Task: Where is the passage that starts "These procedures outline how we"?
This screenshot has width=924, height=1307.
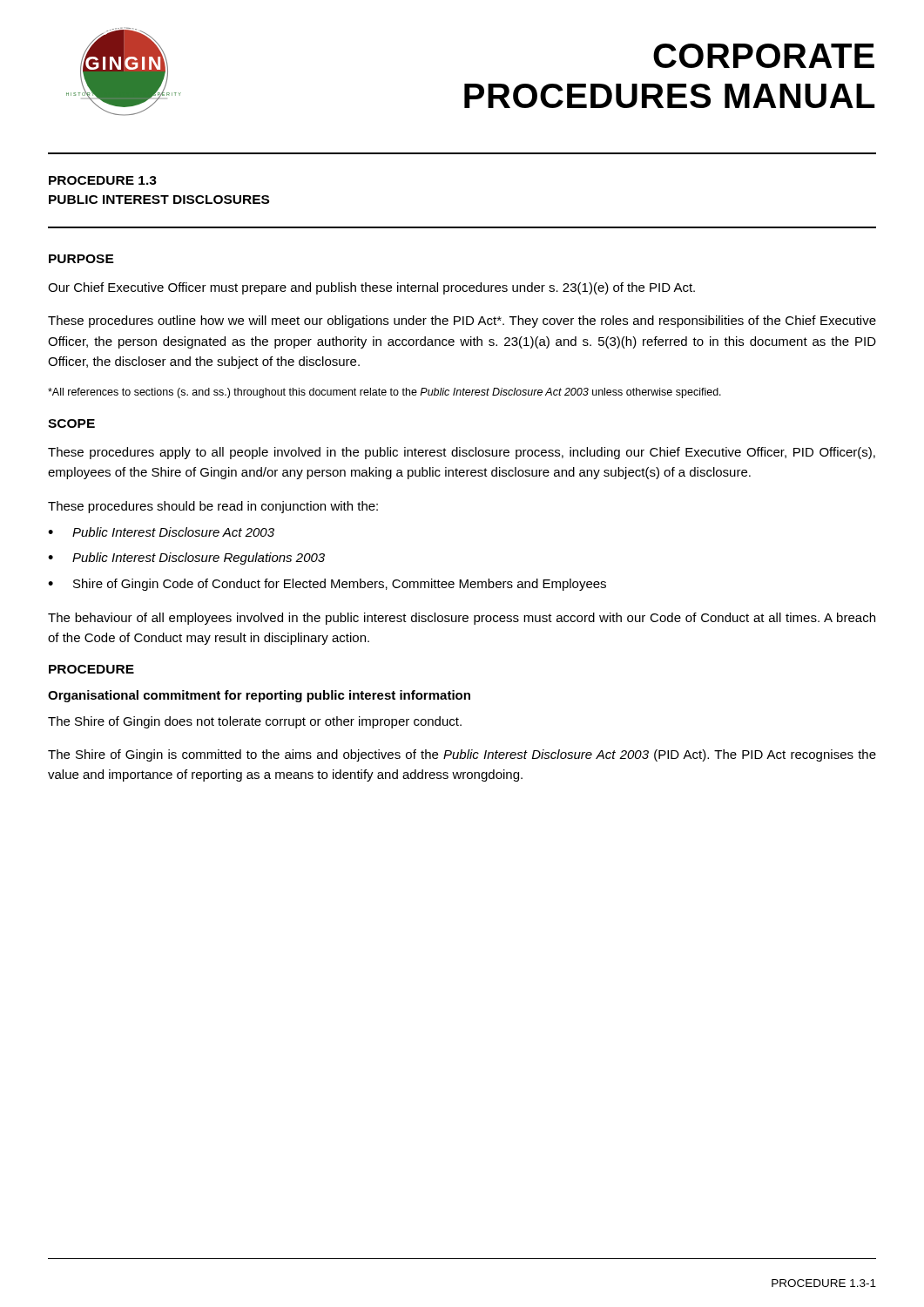Action: click(462, 341)
